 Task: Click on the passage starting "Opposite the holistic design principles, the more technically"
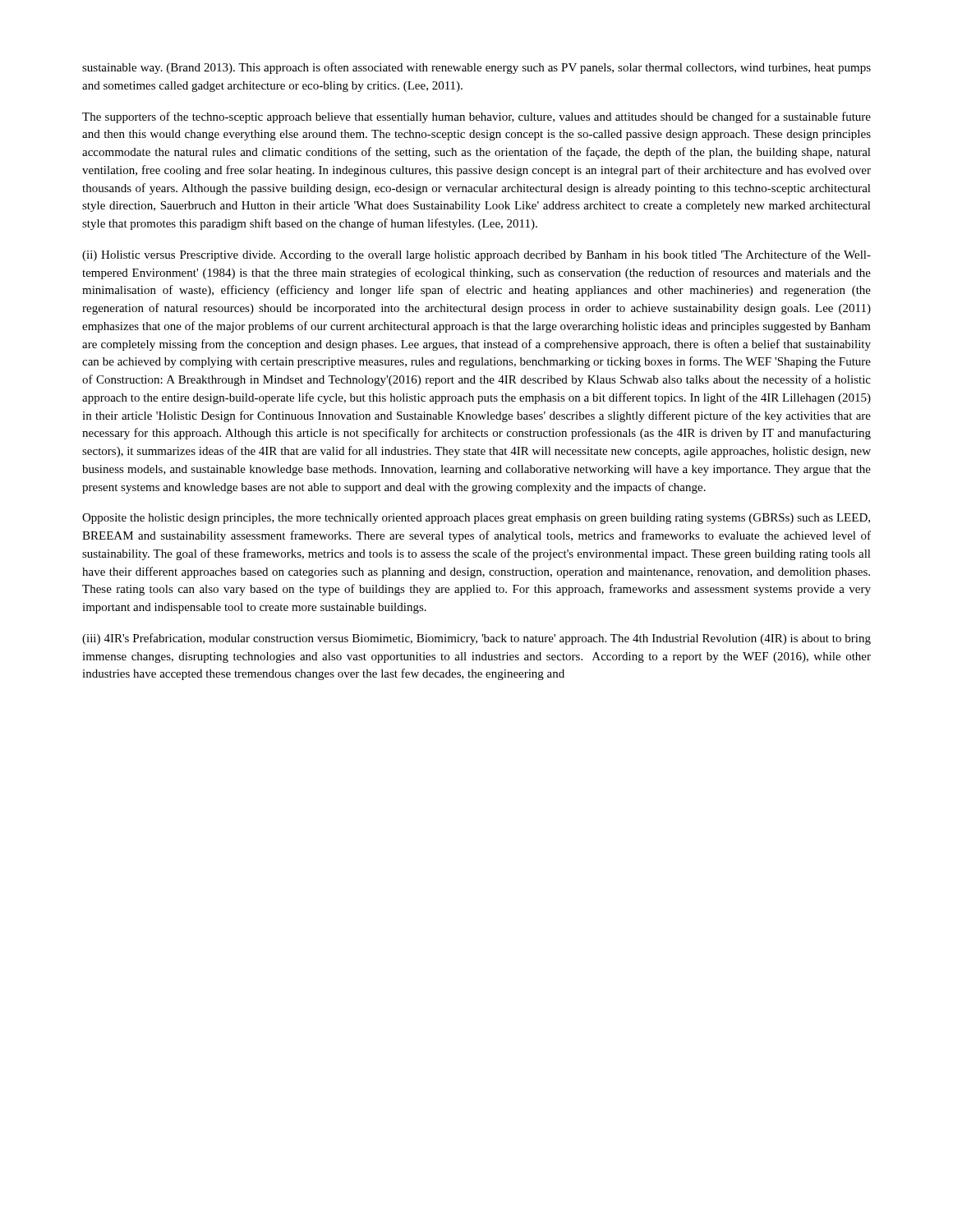[476, 562]
